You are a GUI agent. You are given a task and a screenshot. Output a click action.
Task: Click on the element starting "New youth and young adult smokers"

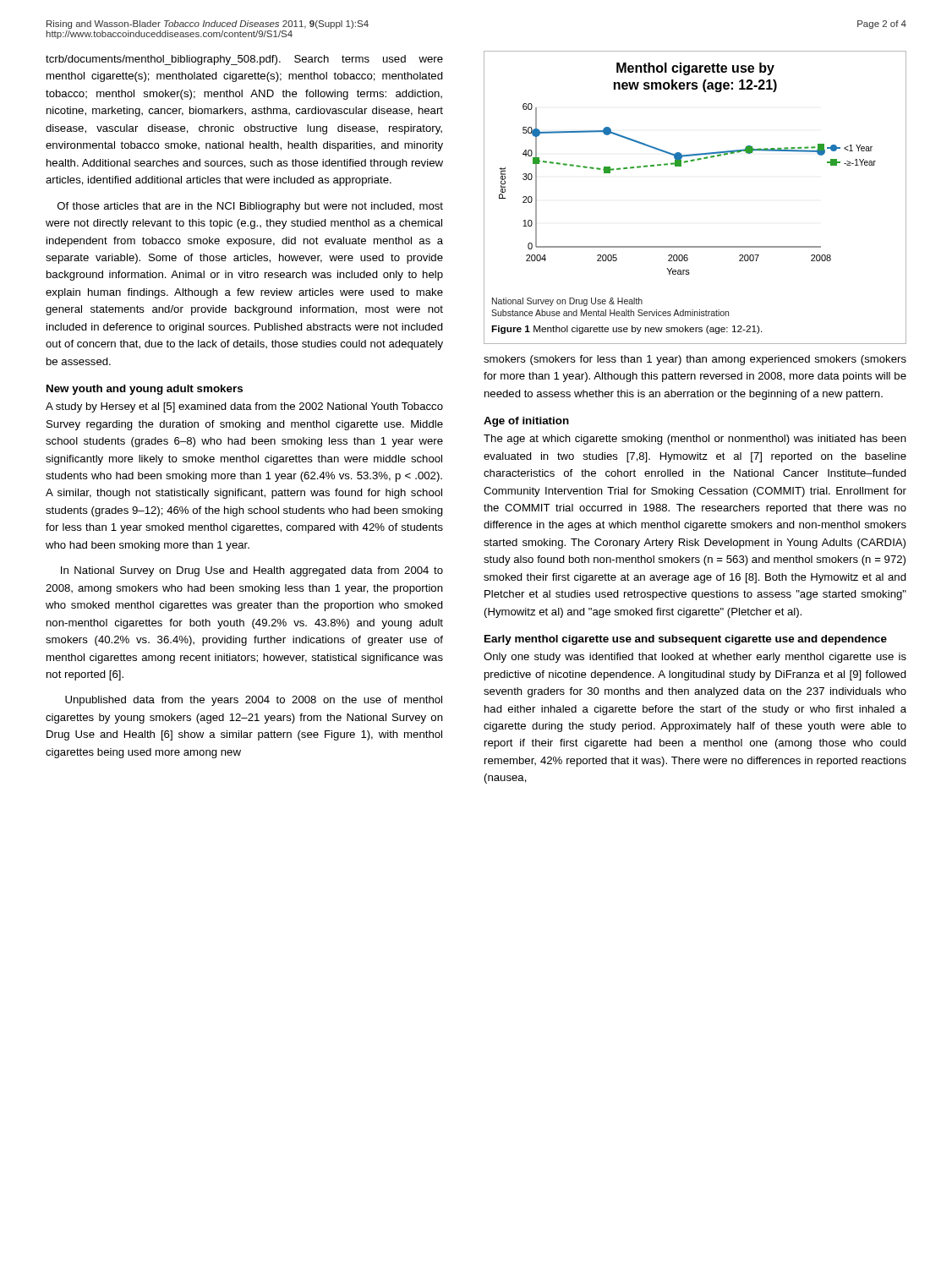tap(144, 389)
